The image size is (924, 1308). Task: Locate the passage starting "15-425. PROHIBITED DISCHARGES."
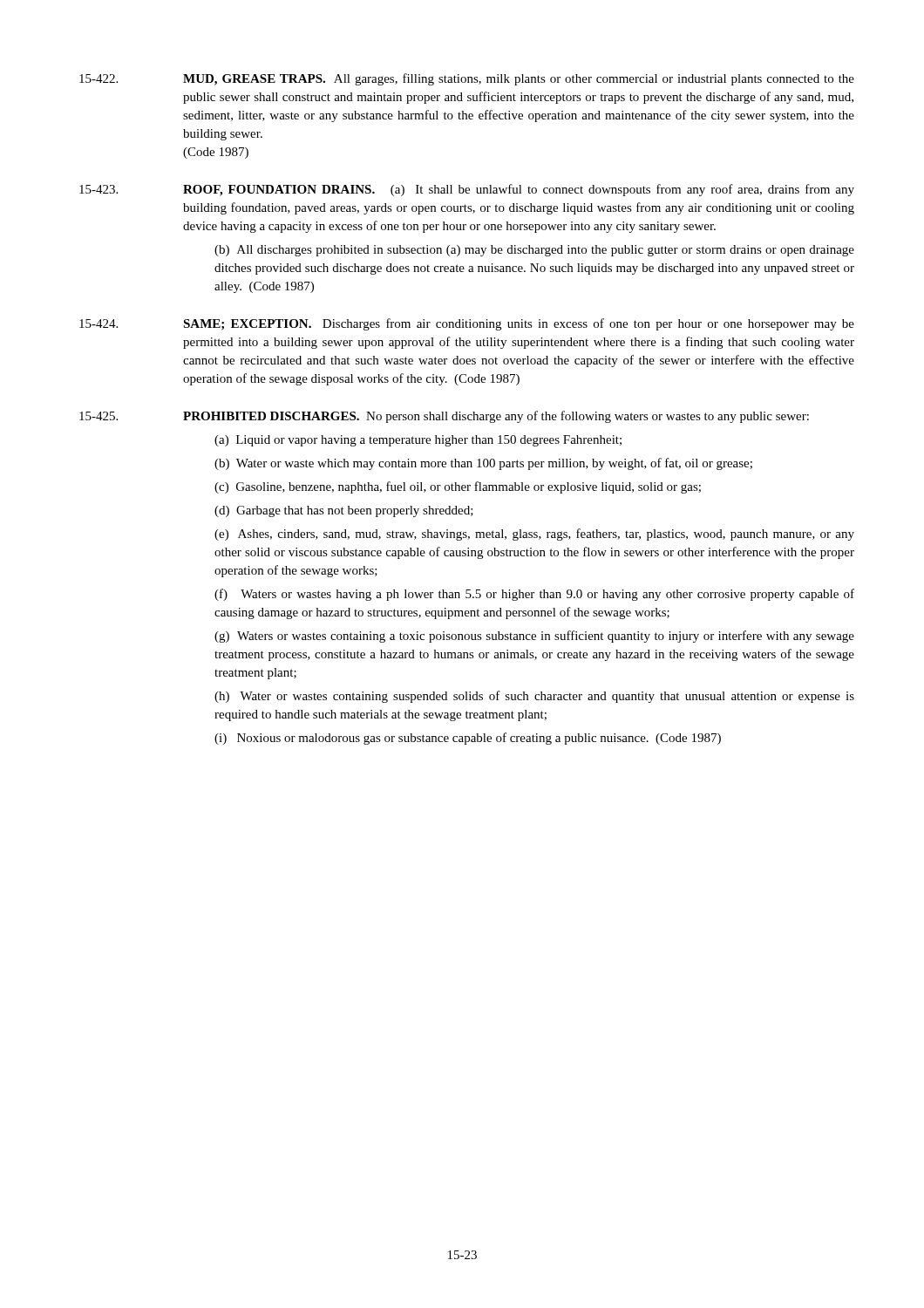444,417
